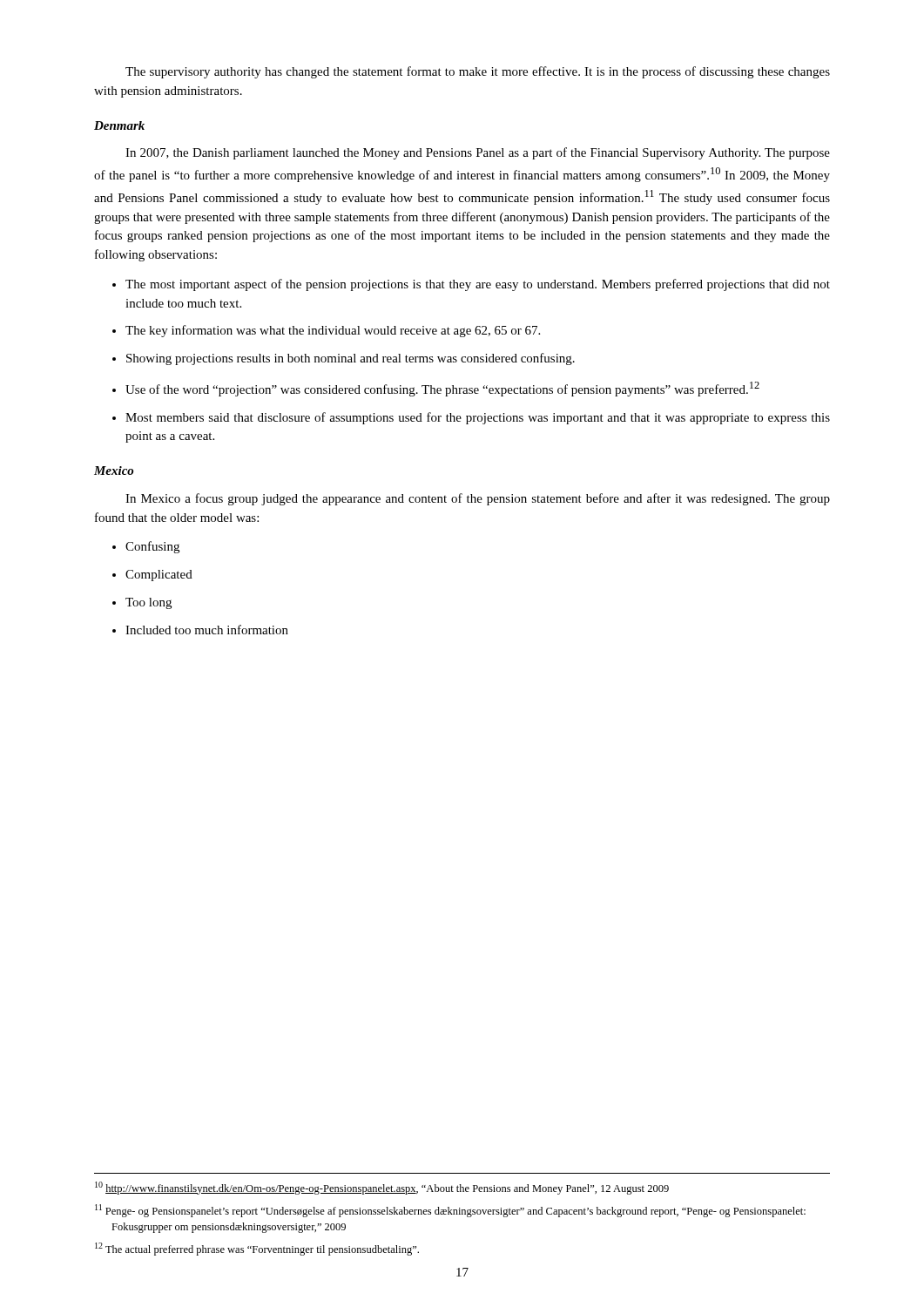Image resolution: width=924 pixels, height=1307 pixels.
Task: Click the passage that begins "In Mexico a focus group judged"
Action: point(462,508)
